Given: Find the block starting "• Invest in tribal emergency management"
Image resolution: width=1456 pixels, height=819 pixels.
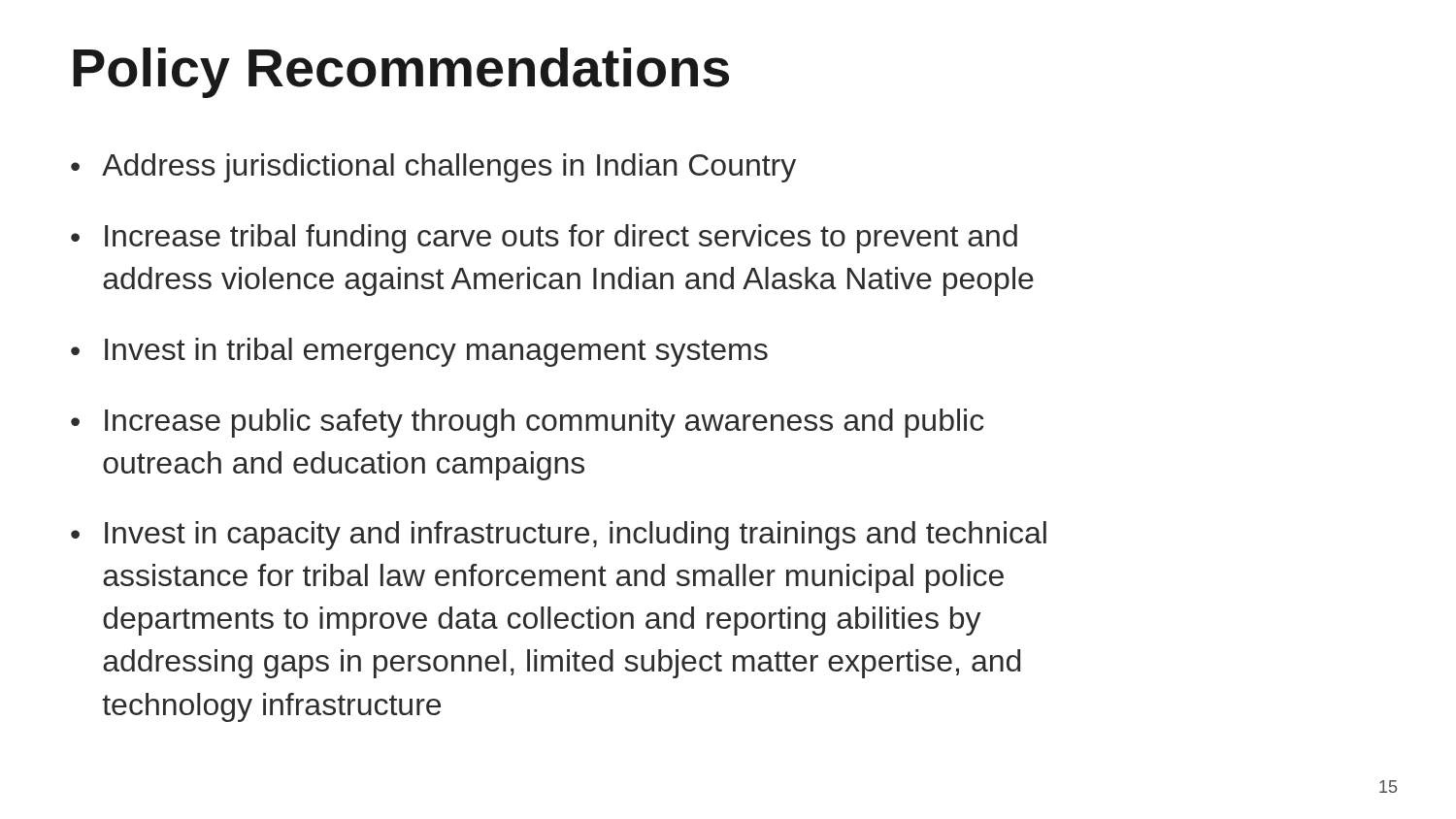Looking at the screenshot, I should tap(419, 349).
